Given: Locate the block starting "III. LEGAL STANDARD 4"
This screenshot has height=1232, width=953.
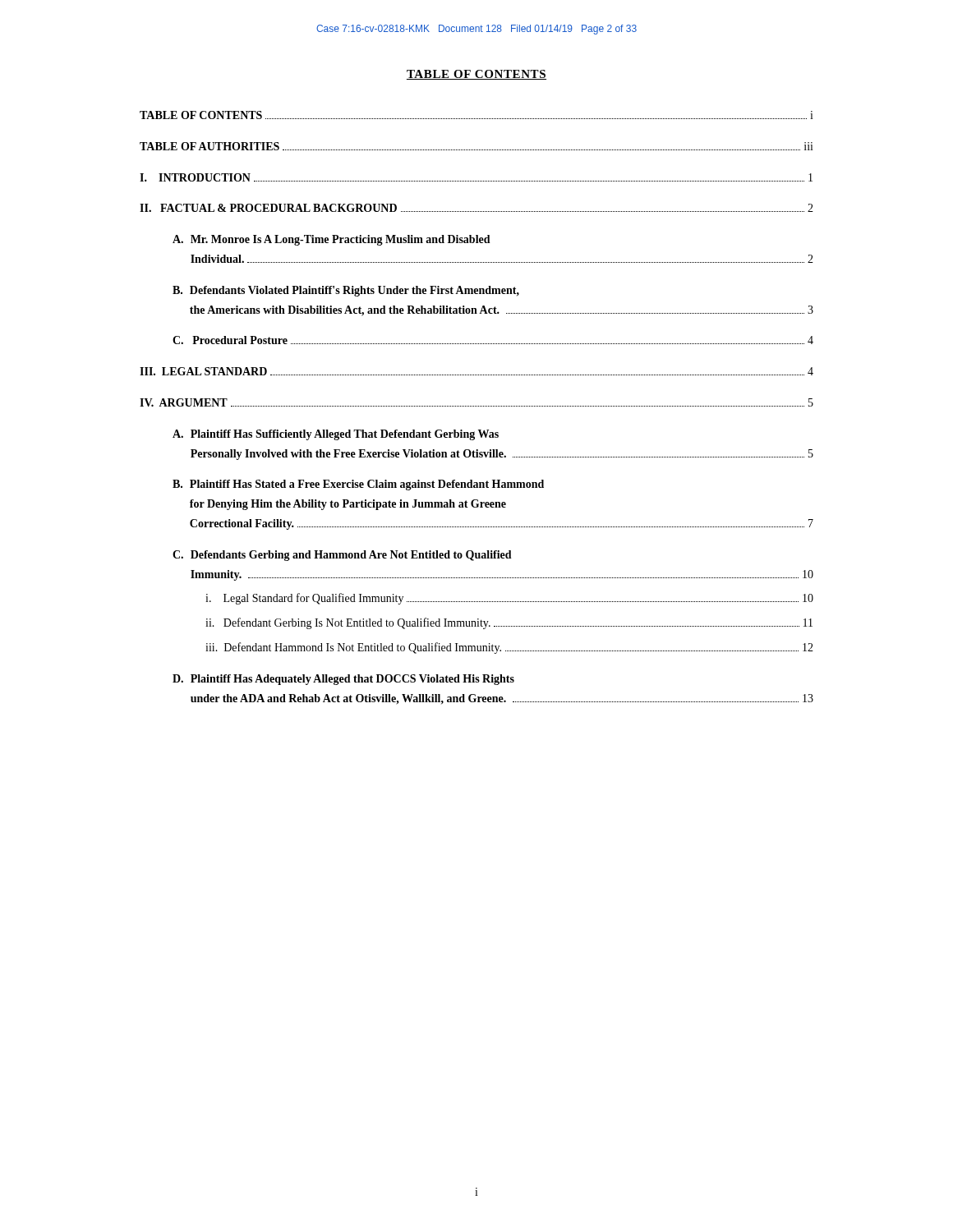Looking at the screenshot, I should 476,372.
